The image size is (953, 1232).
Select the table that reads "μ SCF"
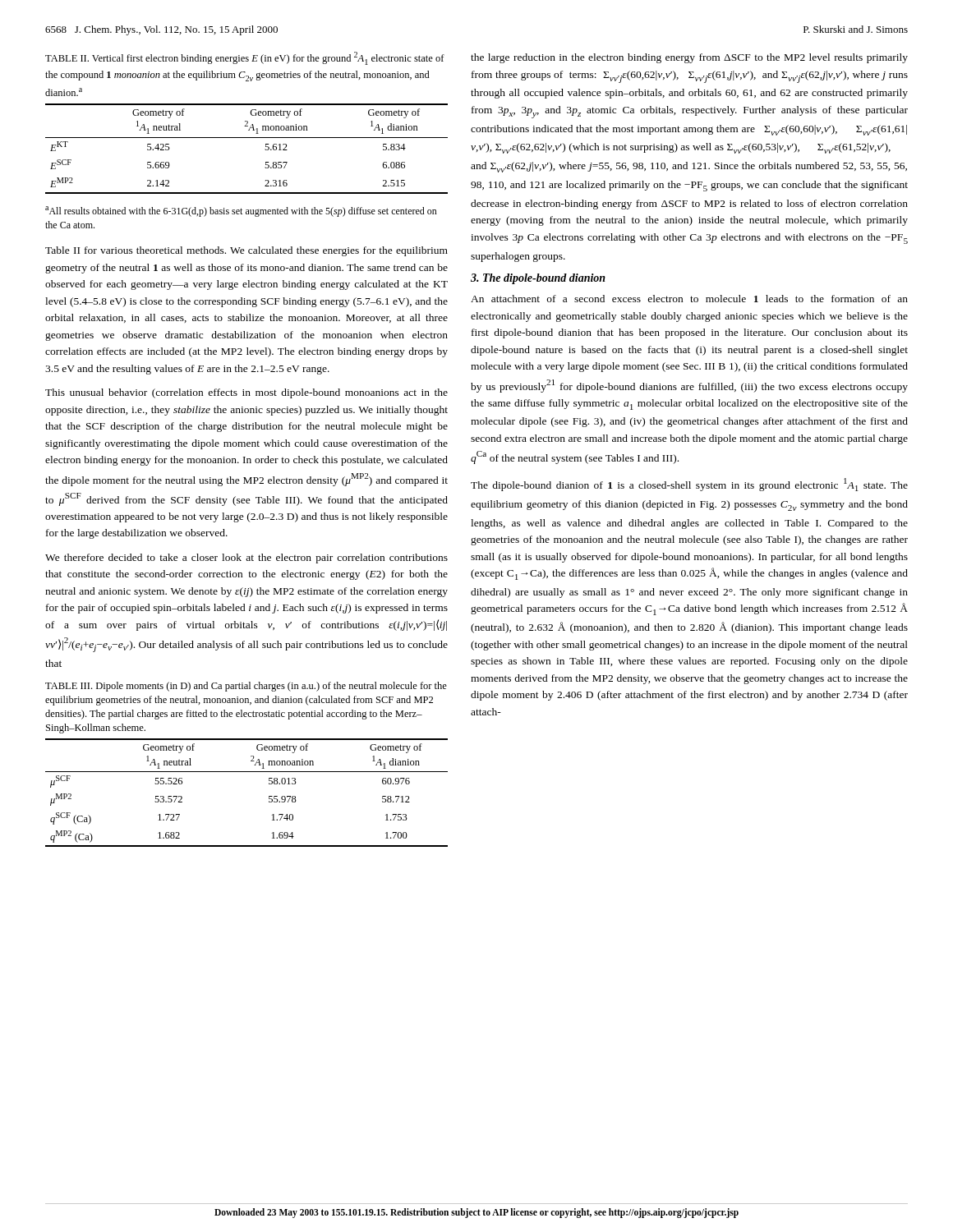click(x=246, y=792)
